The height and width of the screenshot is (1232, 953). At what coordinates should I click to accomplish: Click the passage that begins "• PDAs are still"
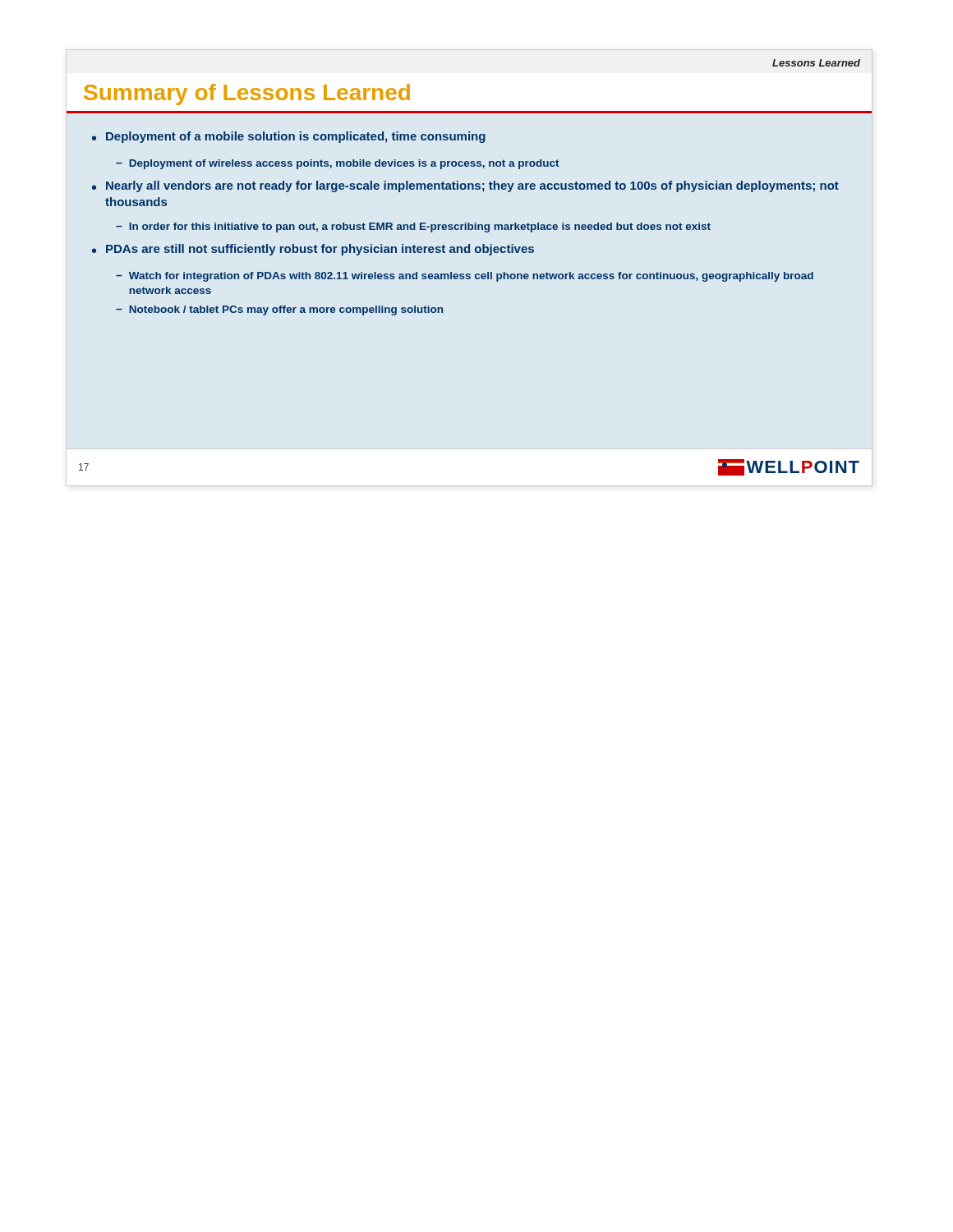point(469,279)
